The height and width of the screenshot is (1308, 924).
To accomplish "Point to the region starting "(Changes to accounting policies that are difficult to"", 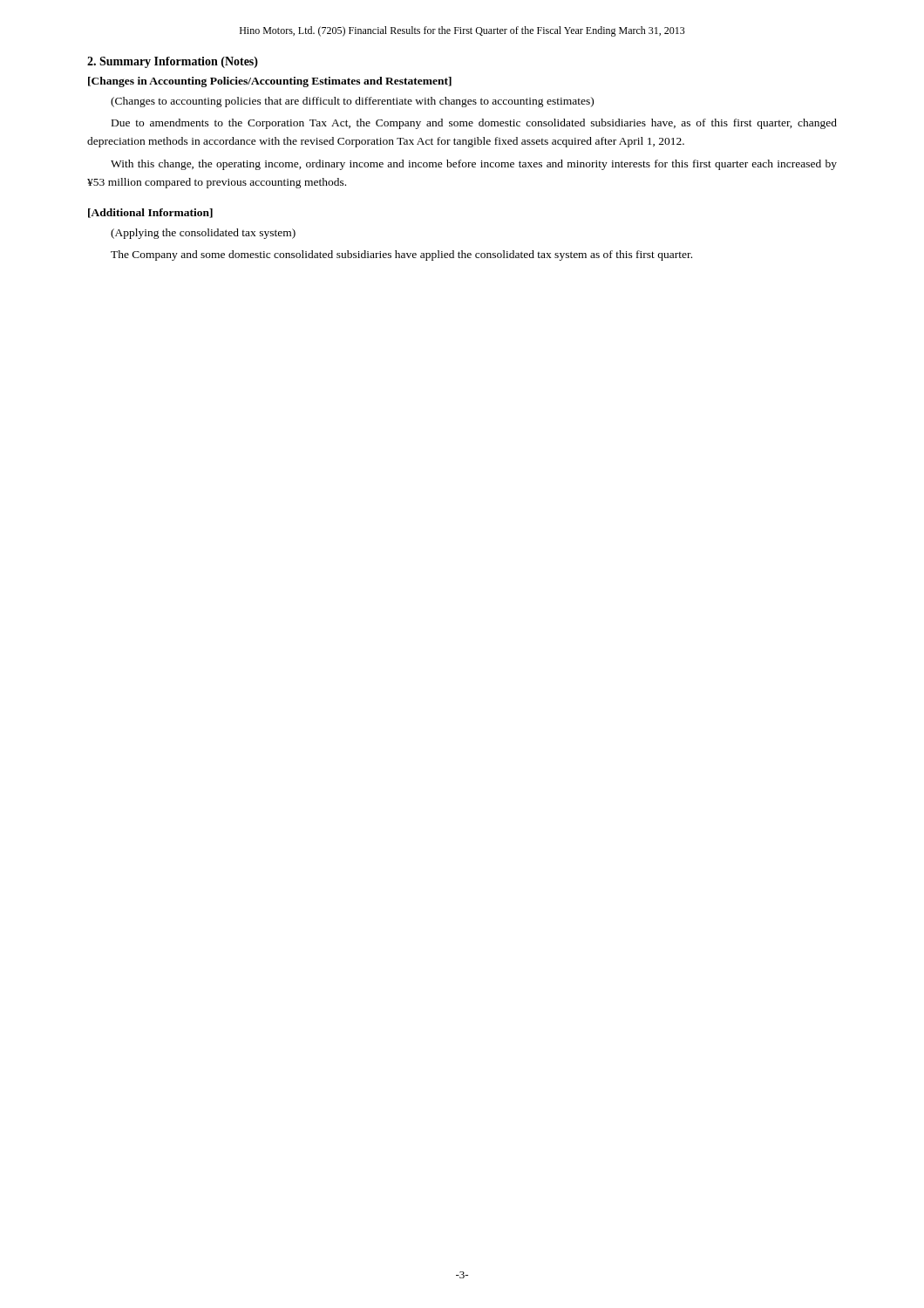I will [x=352, y=101].
